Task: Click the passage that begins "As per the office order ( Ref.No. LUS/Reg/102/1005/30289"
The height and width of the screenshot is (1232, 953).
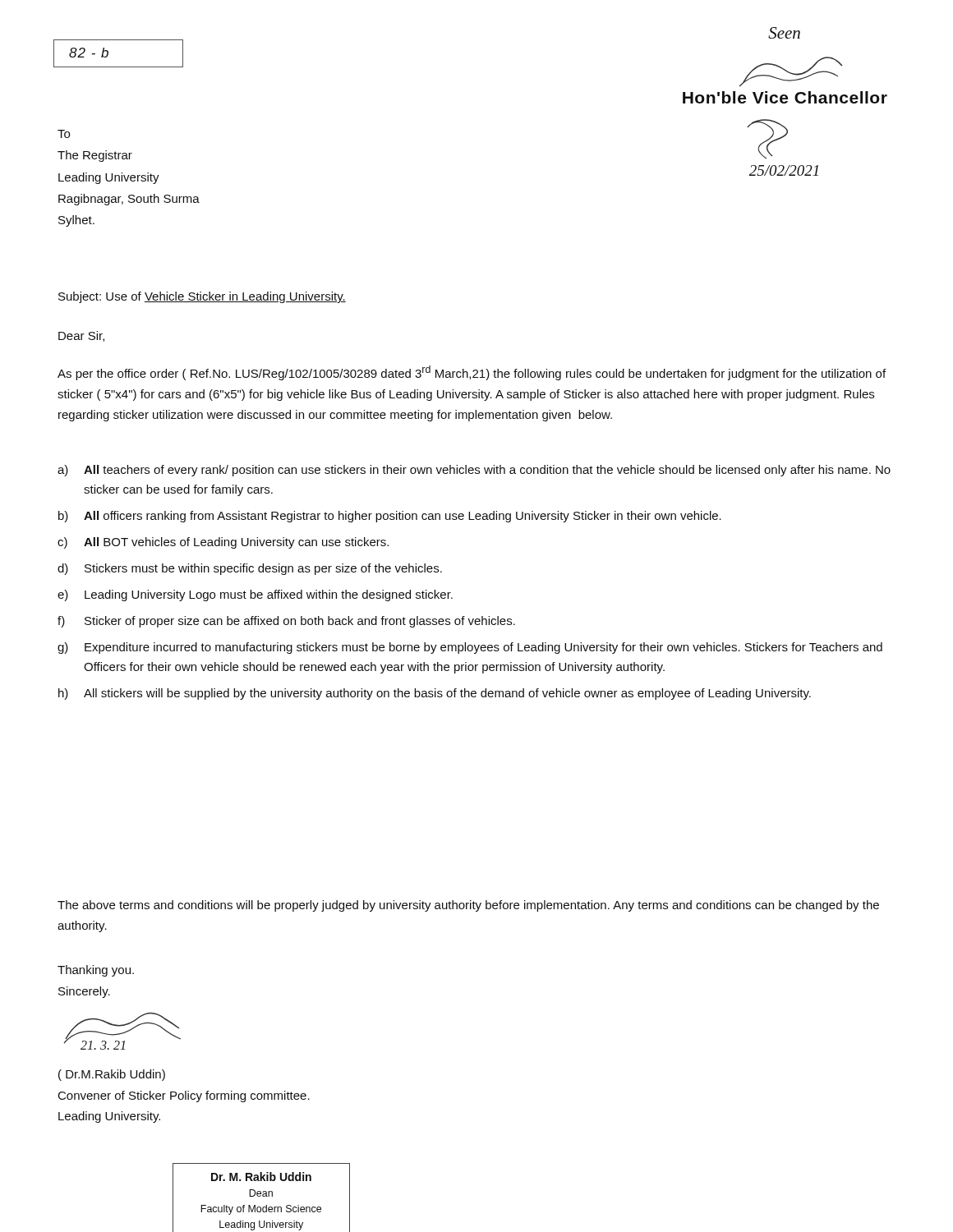Action: coord(472,392)
